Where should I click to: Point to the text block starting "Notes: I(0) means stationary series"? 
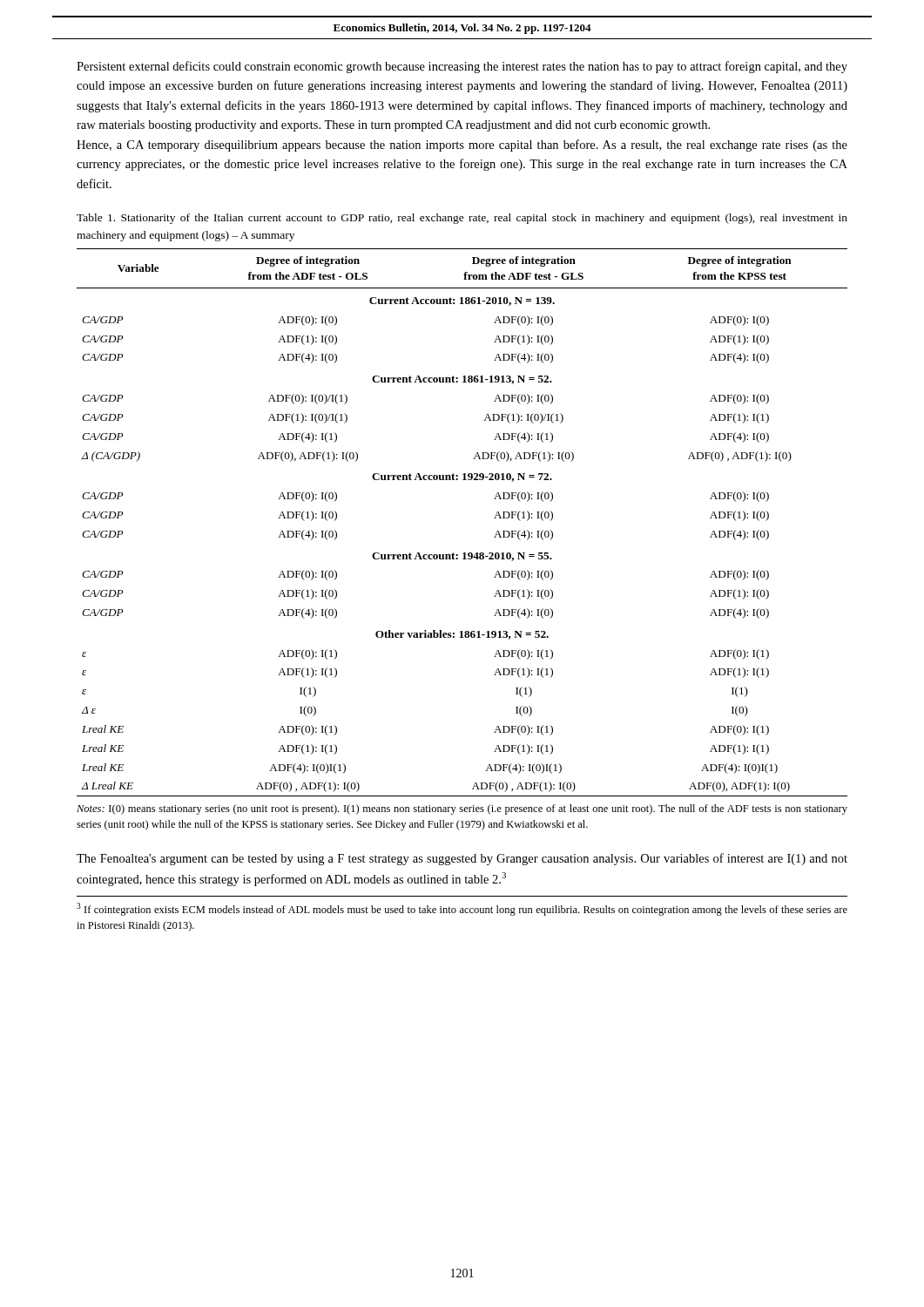coord(462,816)
